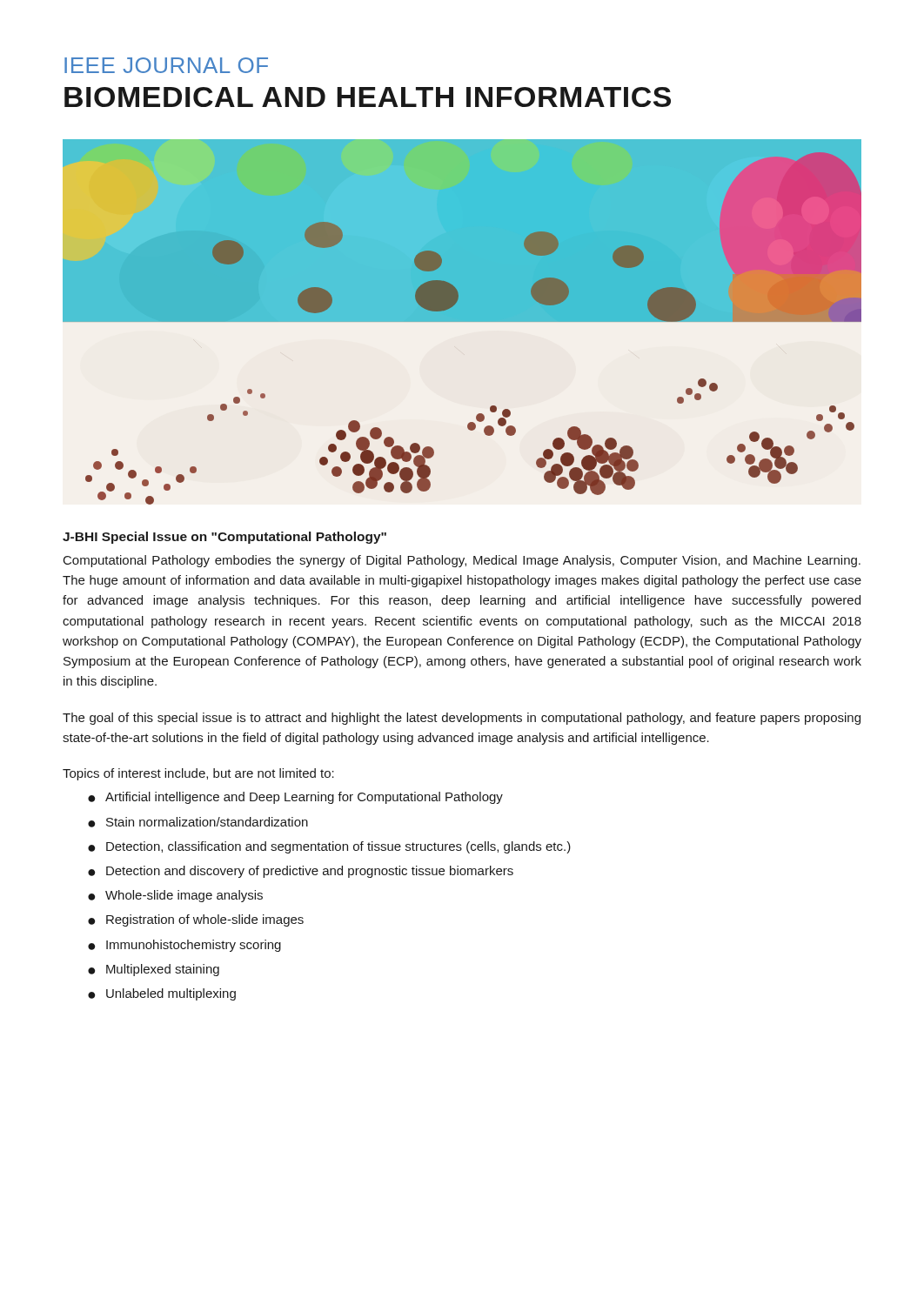The width and height of the screenshot is (924, 1305).
Task: Click the passage that begins "The goal of this special issue is to"
Action: [x=462, y=727]
